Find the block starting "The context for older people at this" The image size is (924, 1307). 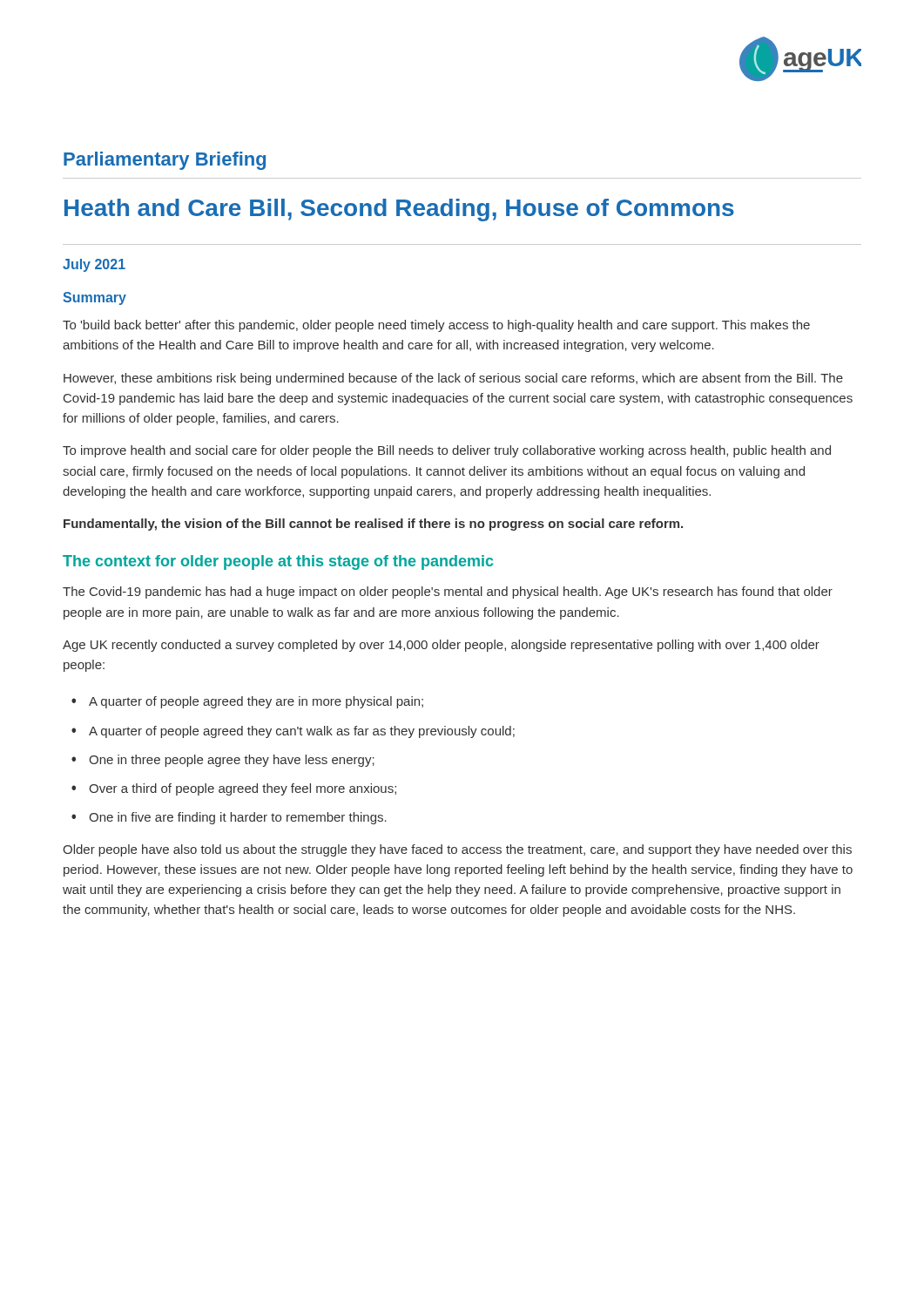click(x=278, y=561)
